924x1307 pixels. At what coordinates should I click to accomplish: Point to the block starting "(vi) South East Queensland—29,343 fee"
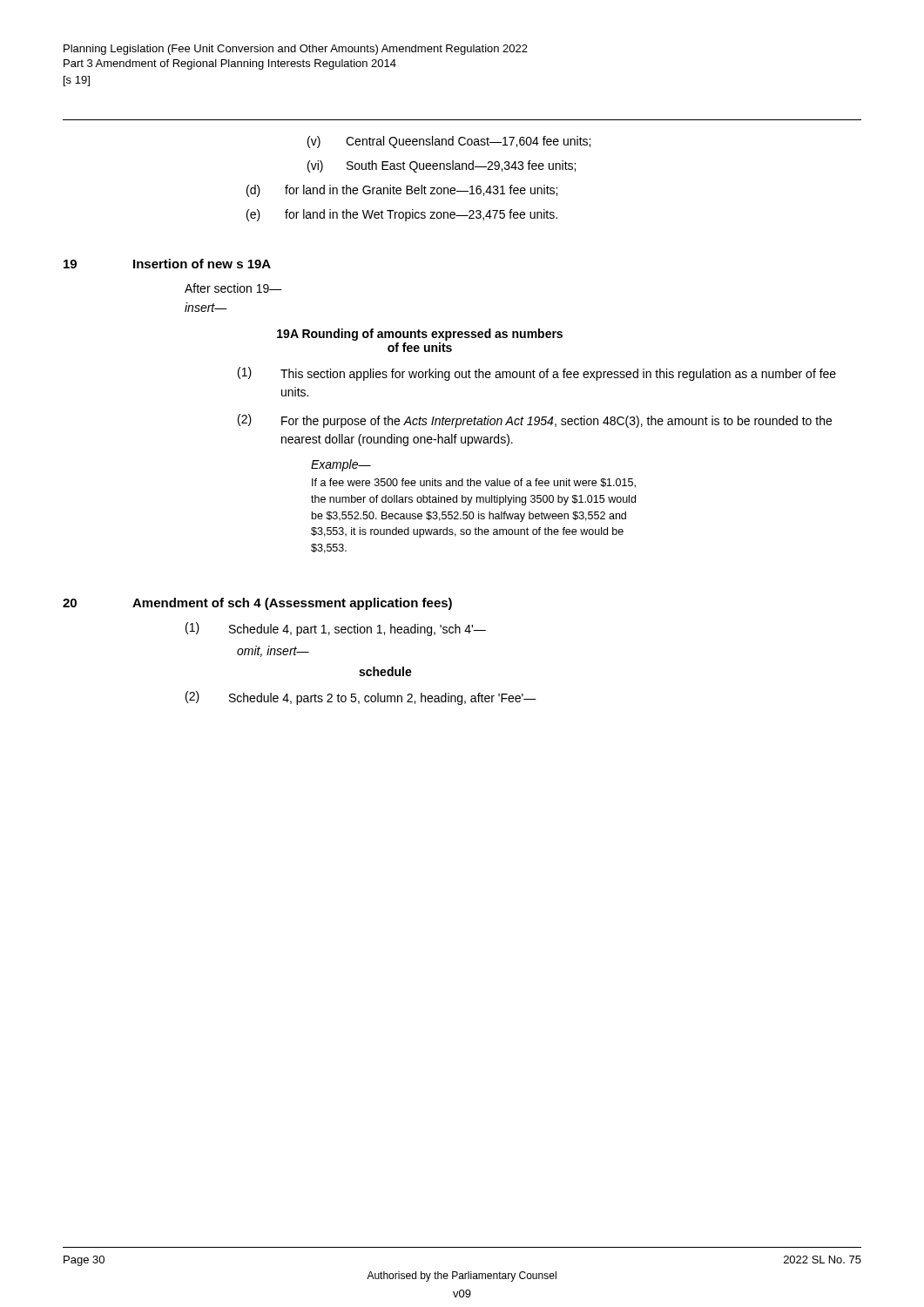pyautogui.click(x=584, y=166)
